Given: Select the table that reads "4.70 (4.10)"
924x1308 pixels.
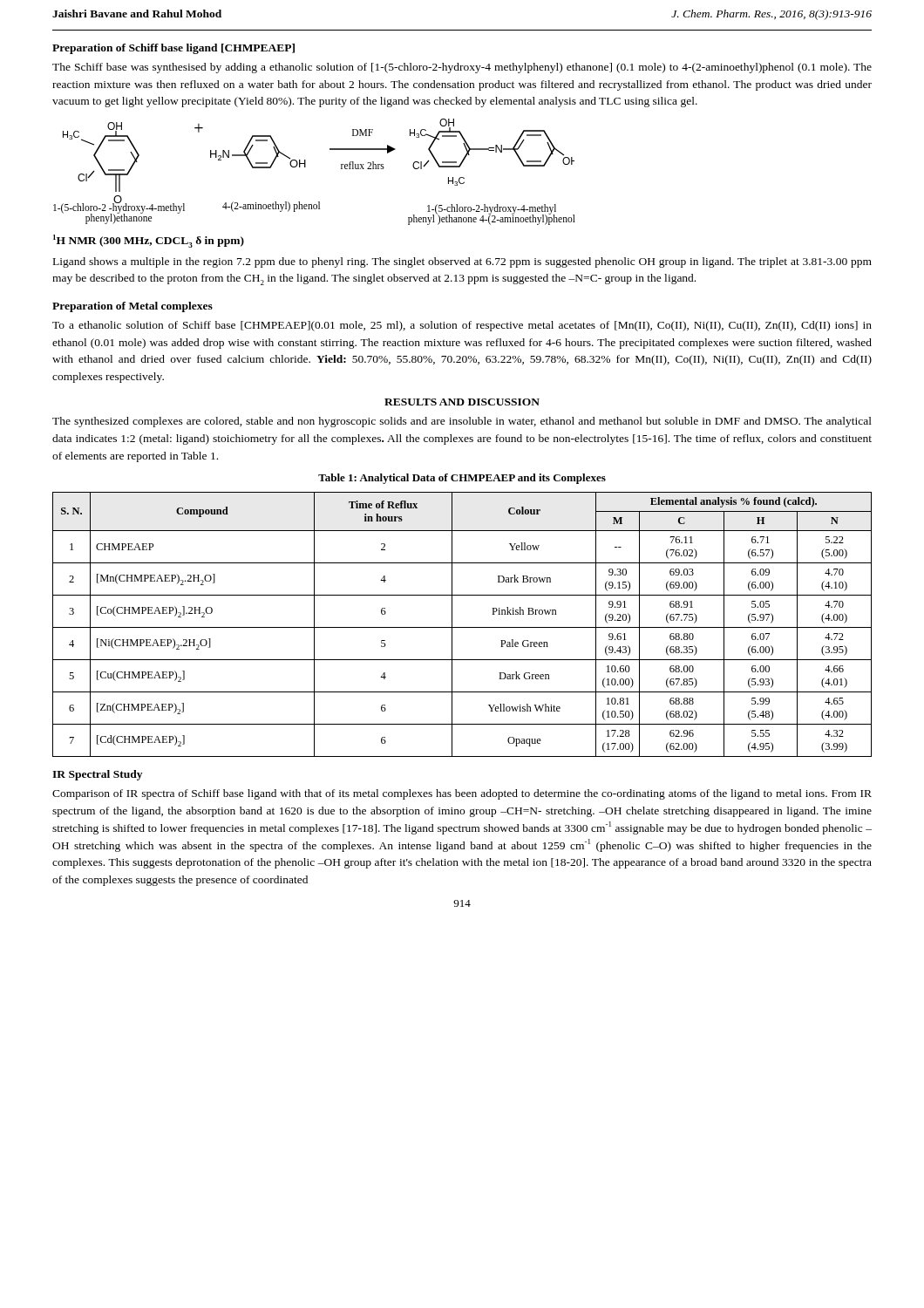Looking at the screenshot, I should [x=462, y=624].
